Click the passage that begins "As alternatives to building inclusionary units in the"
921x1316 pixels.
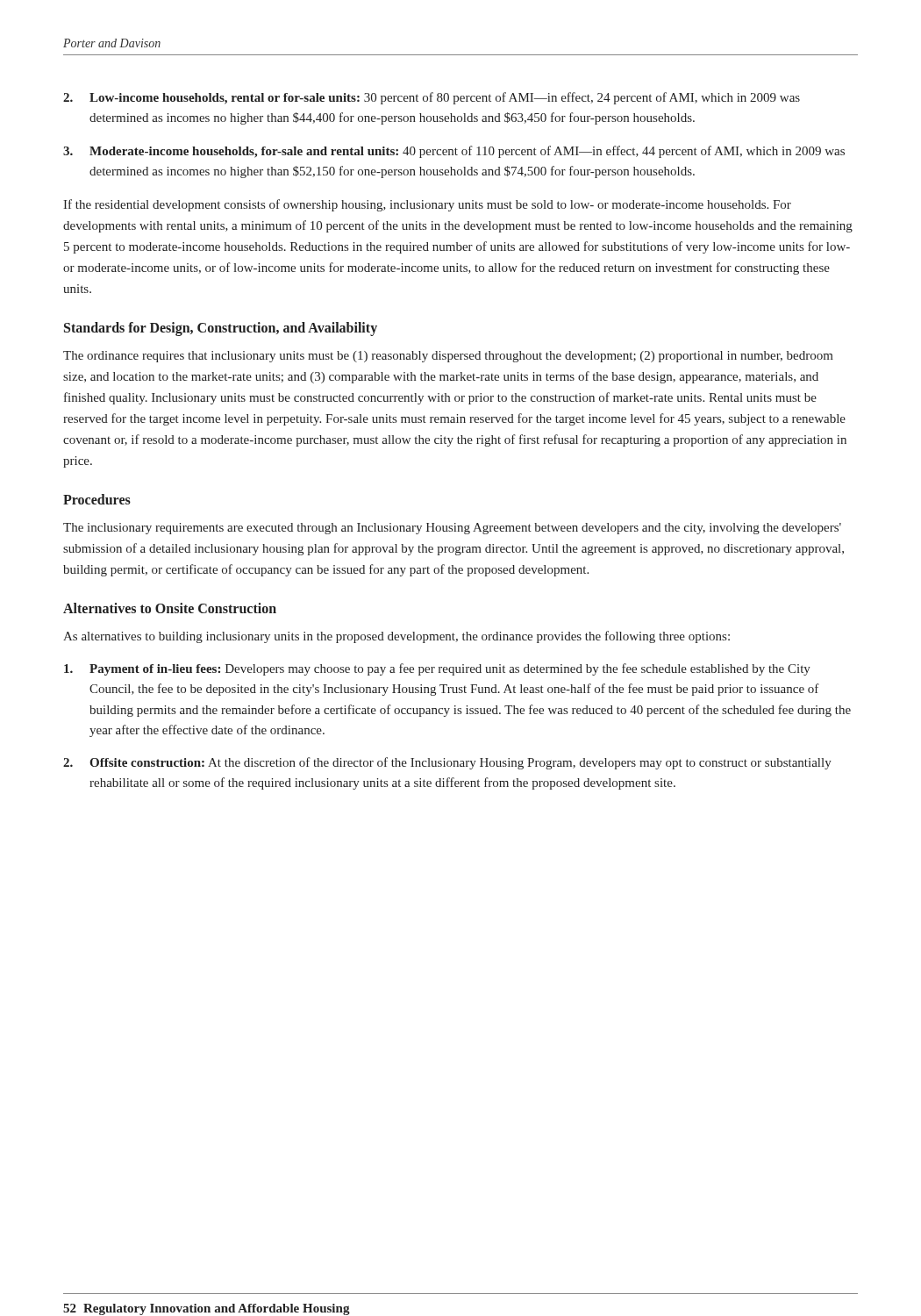click(397, 636)
